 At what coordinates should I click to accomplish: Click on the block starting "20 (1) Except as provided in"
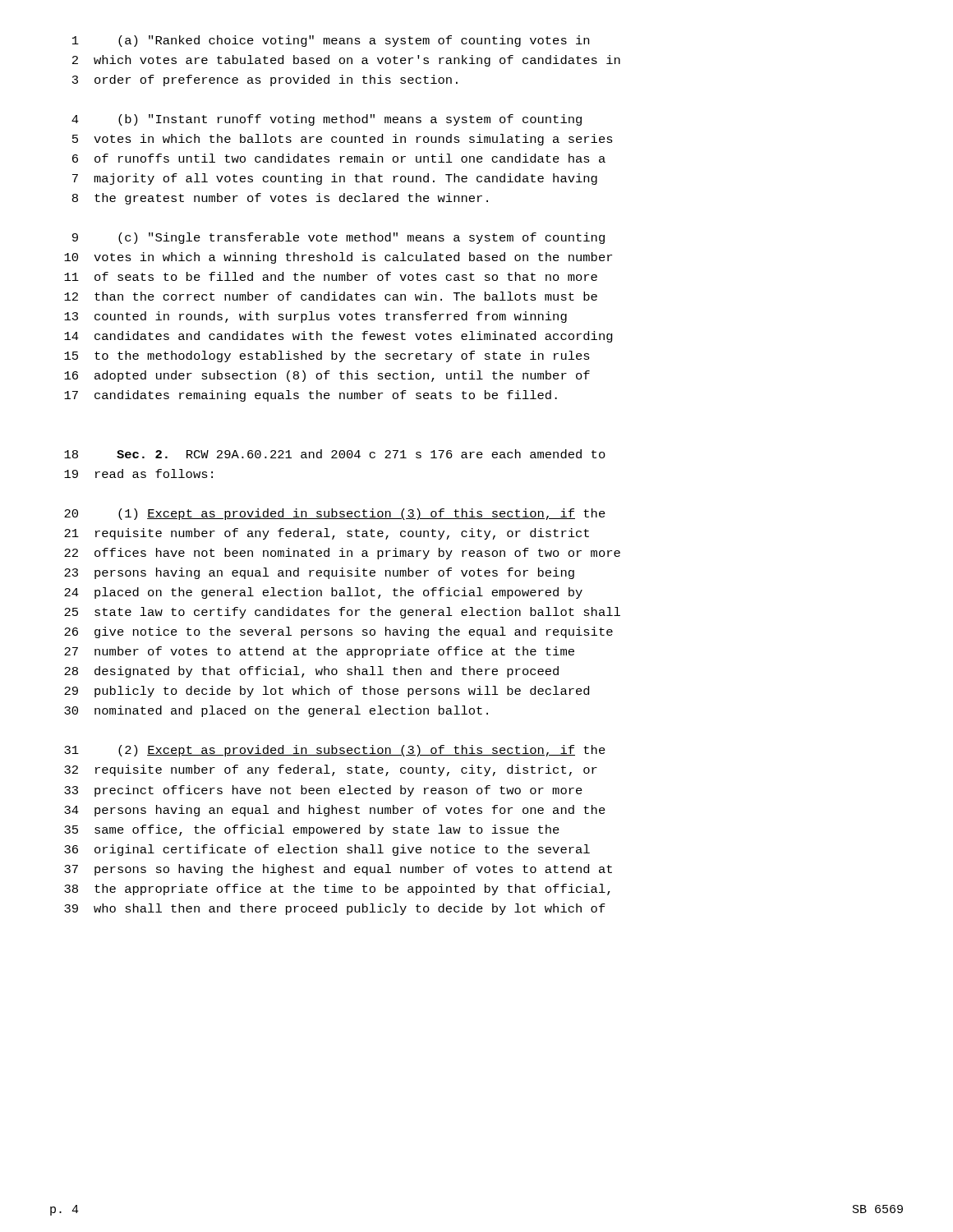click(x=476, y=613)
